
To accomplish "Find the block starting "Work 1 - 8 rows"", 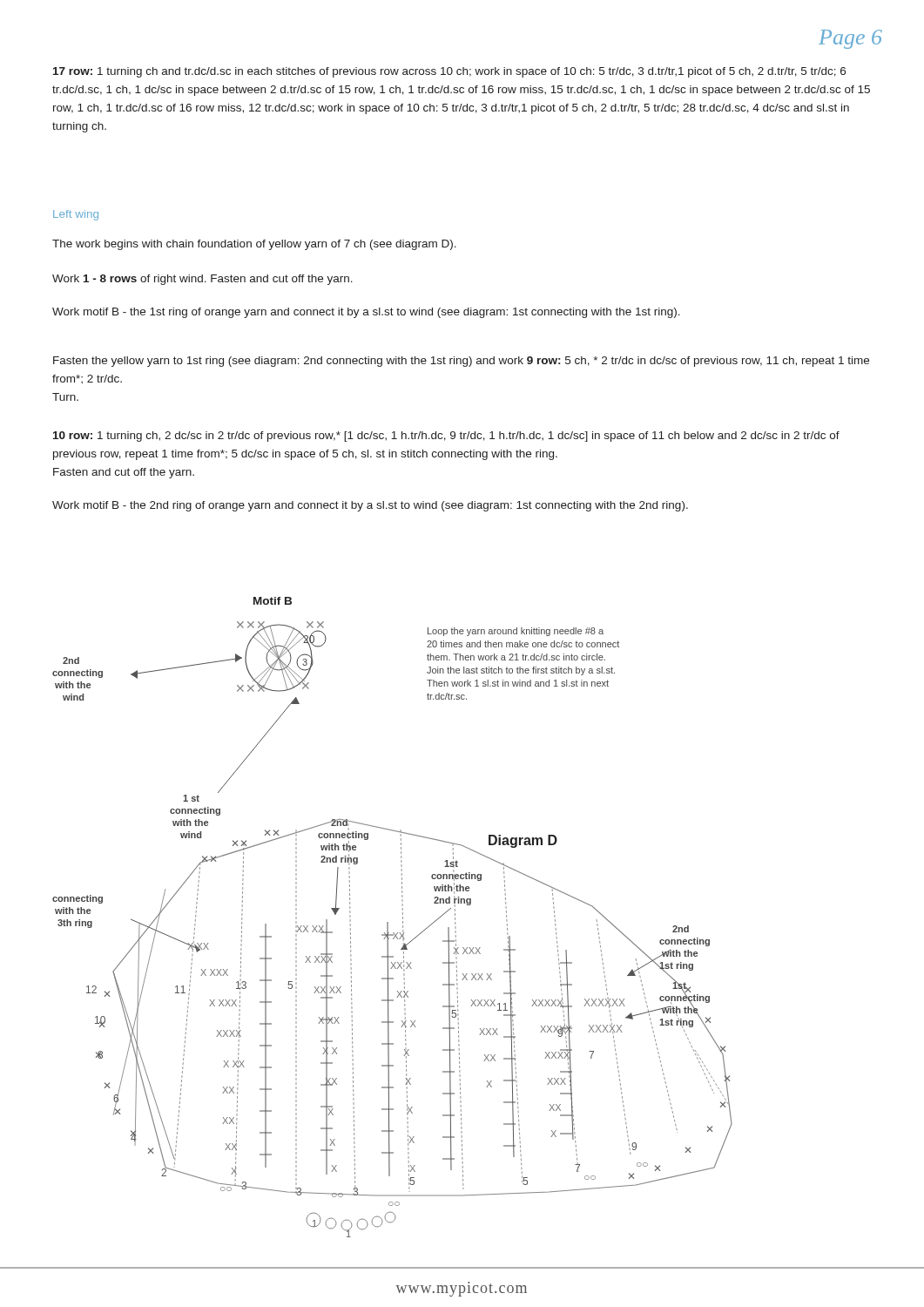I will pos(203,278).
